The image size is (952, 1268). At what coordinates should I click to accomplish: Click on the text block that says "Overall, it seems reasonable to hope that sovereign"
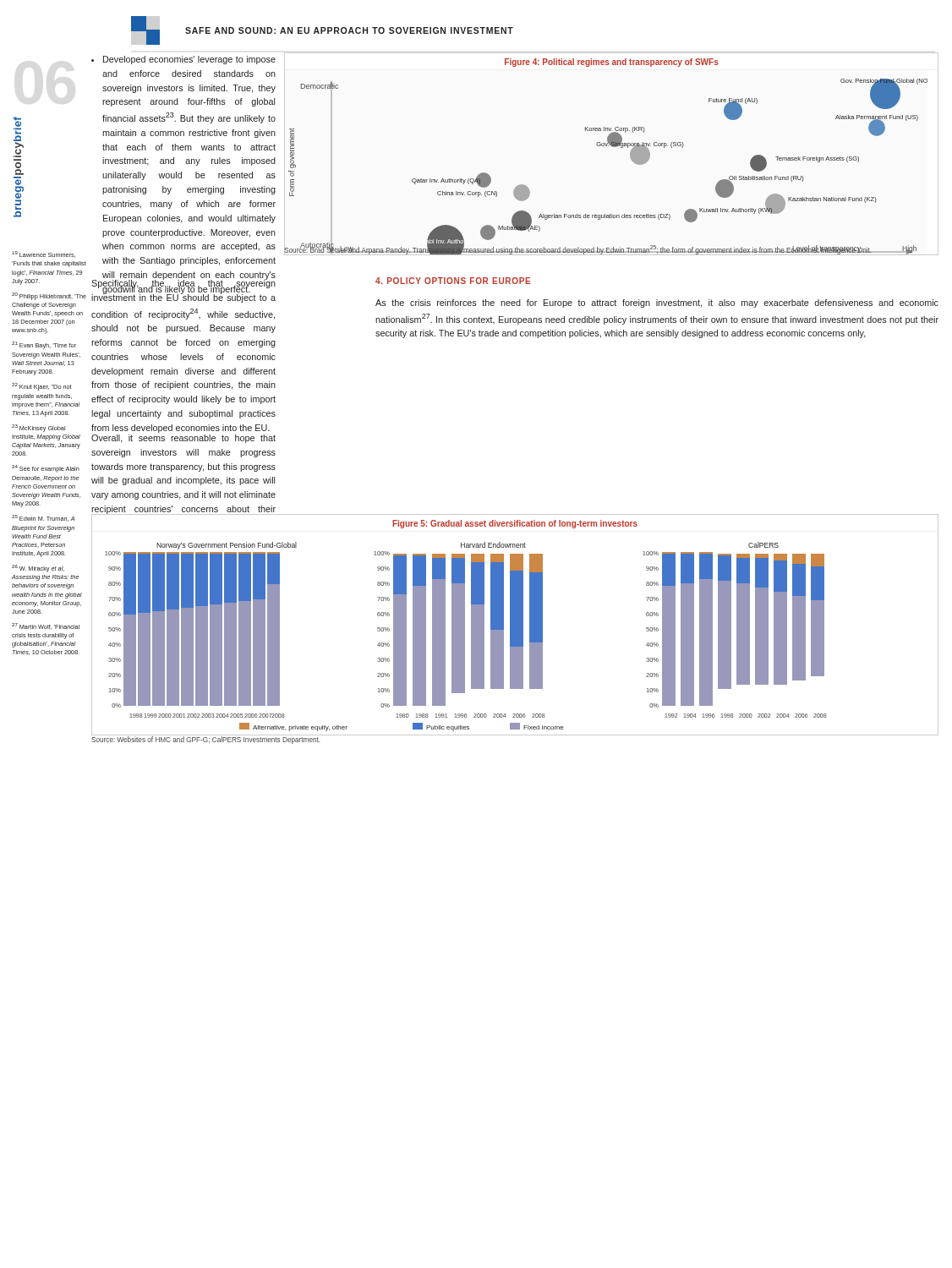tap(183, 482)
